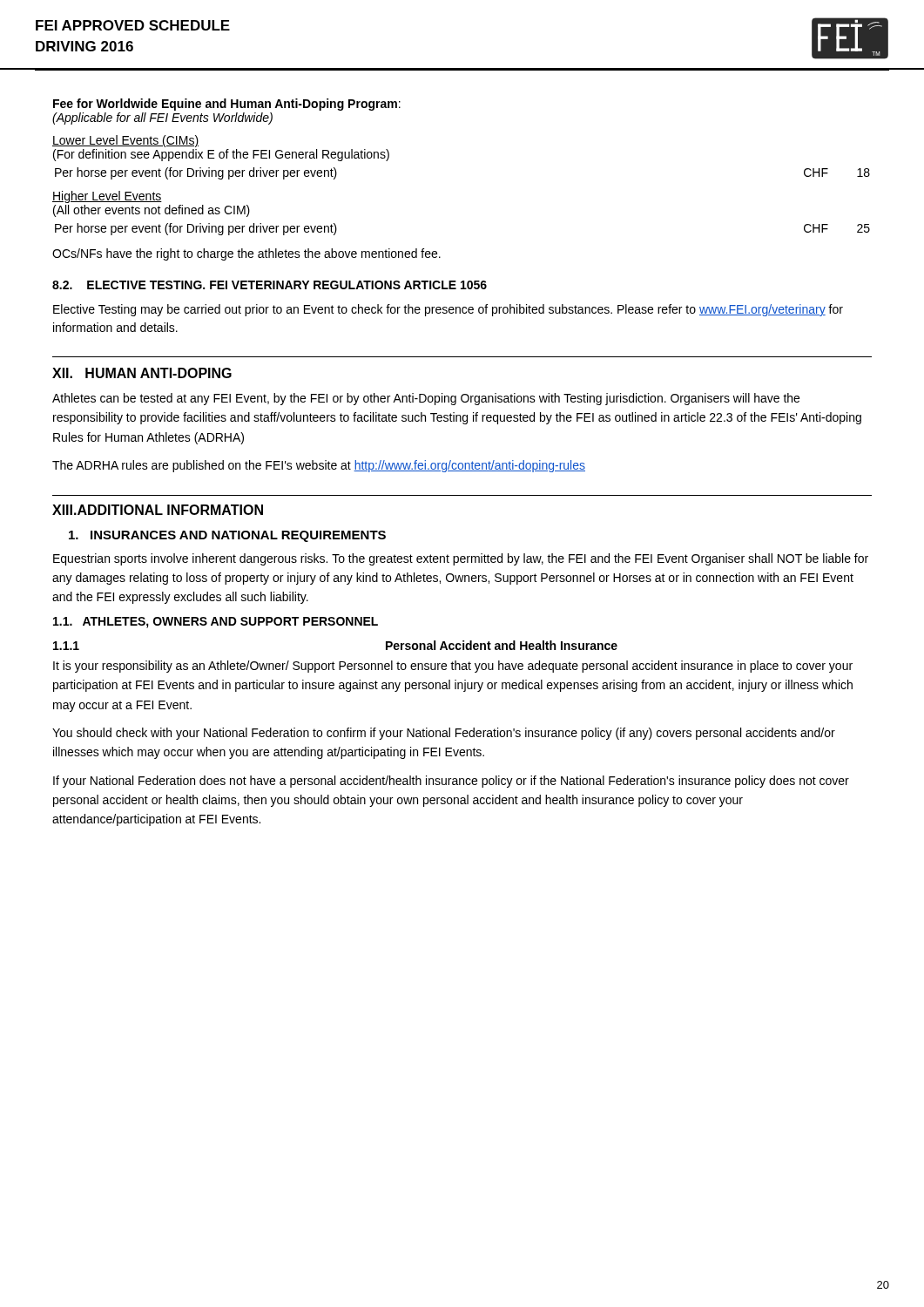Navigate to the block starting "1.1. ATHLETES, OWNERS AND"
The image size is (924, 1307).
[x=215, y=621]
